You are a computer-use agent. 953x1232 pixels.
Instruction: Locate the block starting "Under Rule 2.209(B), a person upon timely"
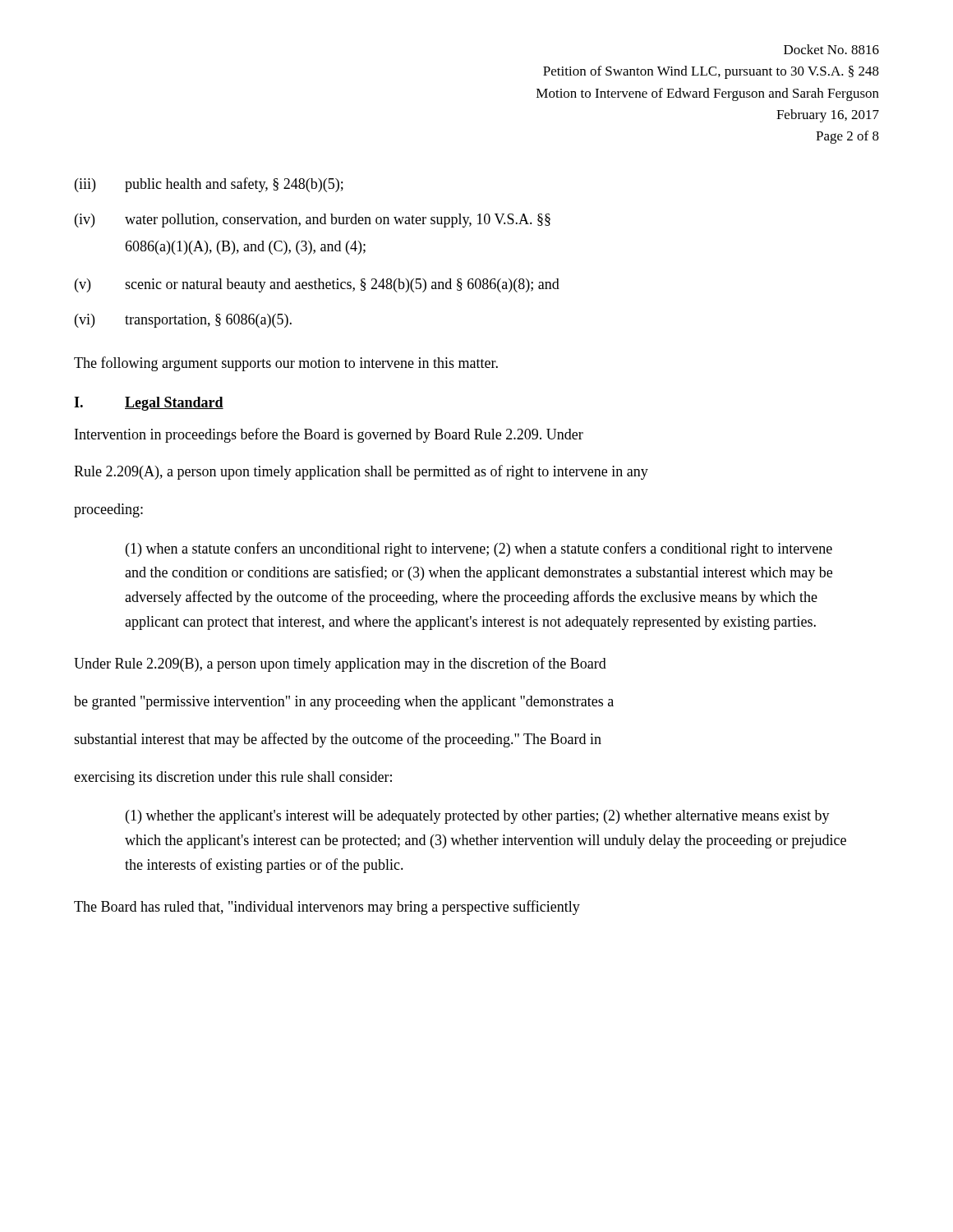click(x=340, y=664)
